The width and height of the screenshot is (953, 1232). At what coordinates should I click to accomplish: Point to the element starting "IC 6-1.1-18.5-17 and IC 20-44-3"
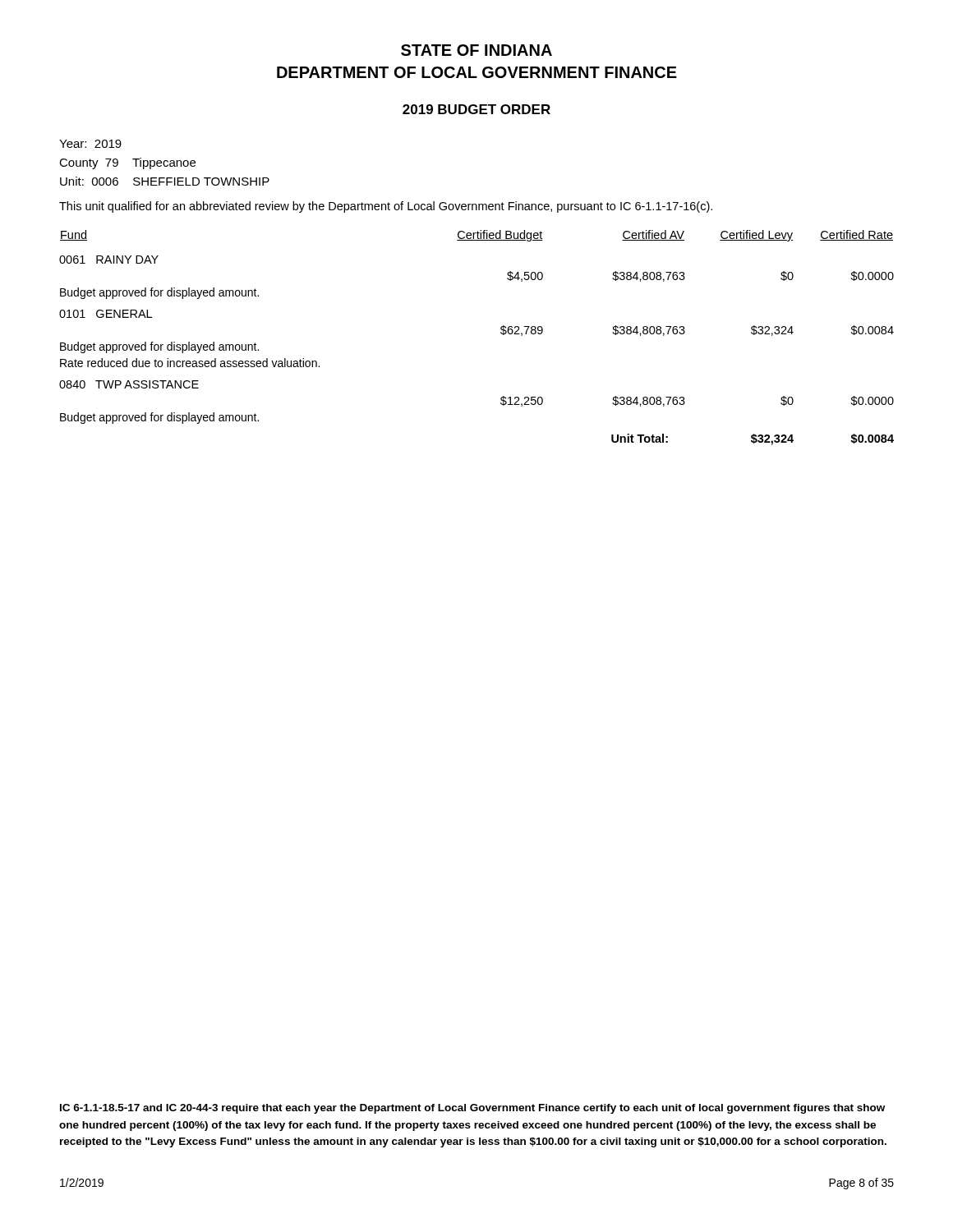[x=473, y=1124]
